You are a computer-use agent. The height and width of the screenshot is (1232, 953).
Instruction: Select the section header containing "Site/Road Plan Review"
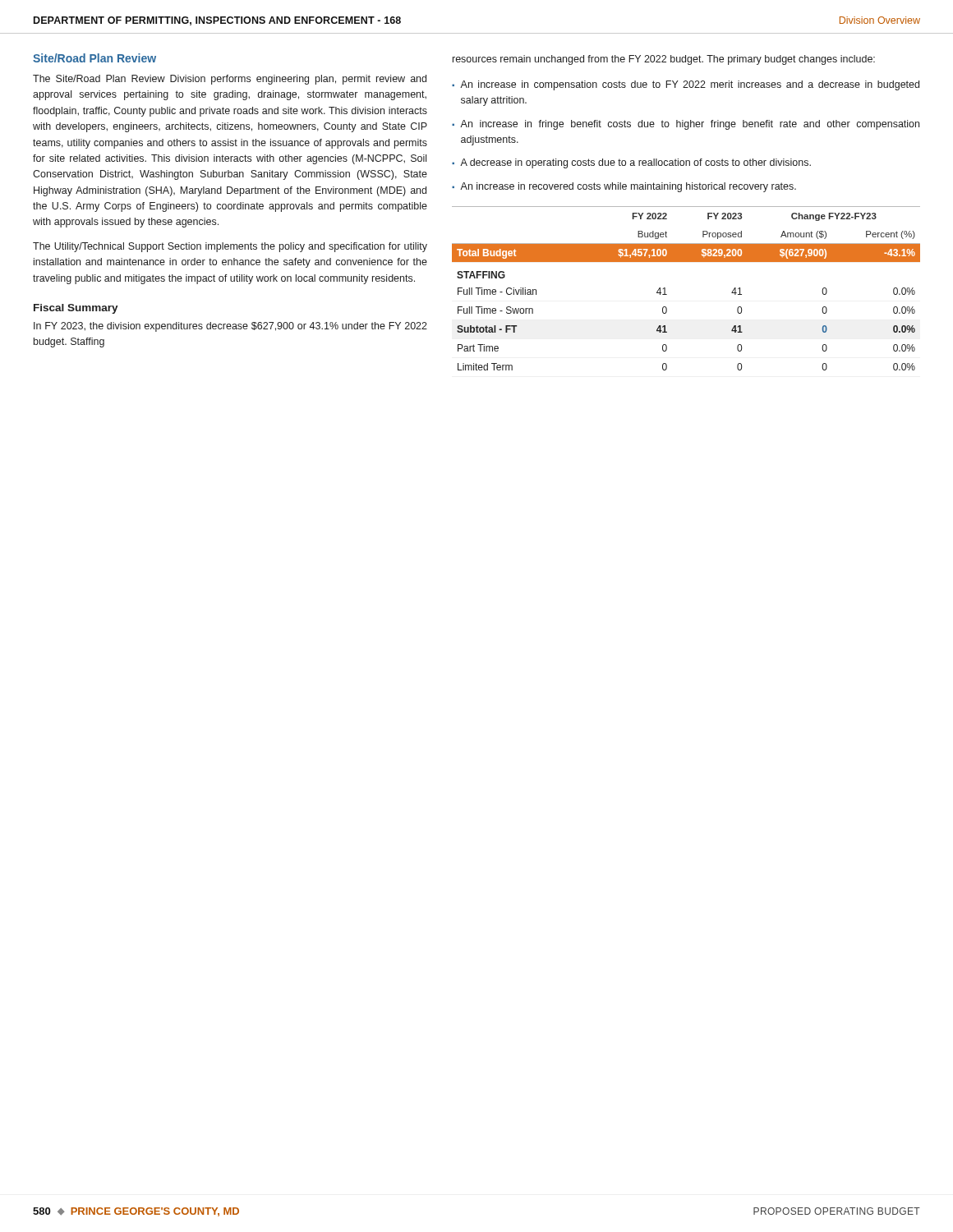(x=95, y=58)
